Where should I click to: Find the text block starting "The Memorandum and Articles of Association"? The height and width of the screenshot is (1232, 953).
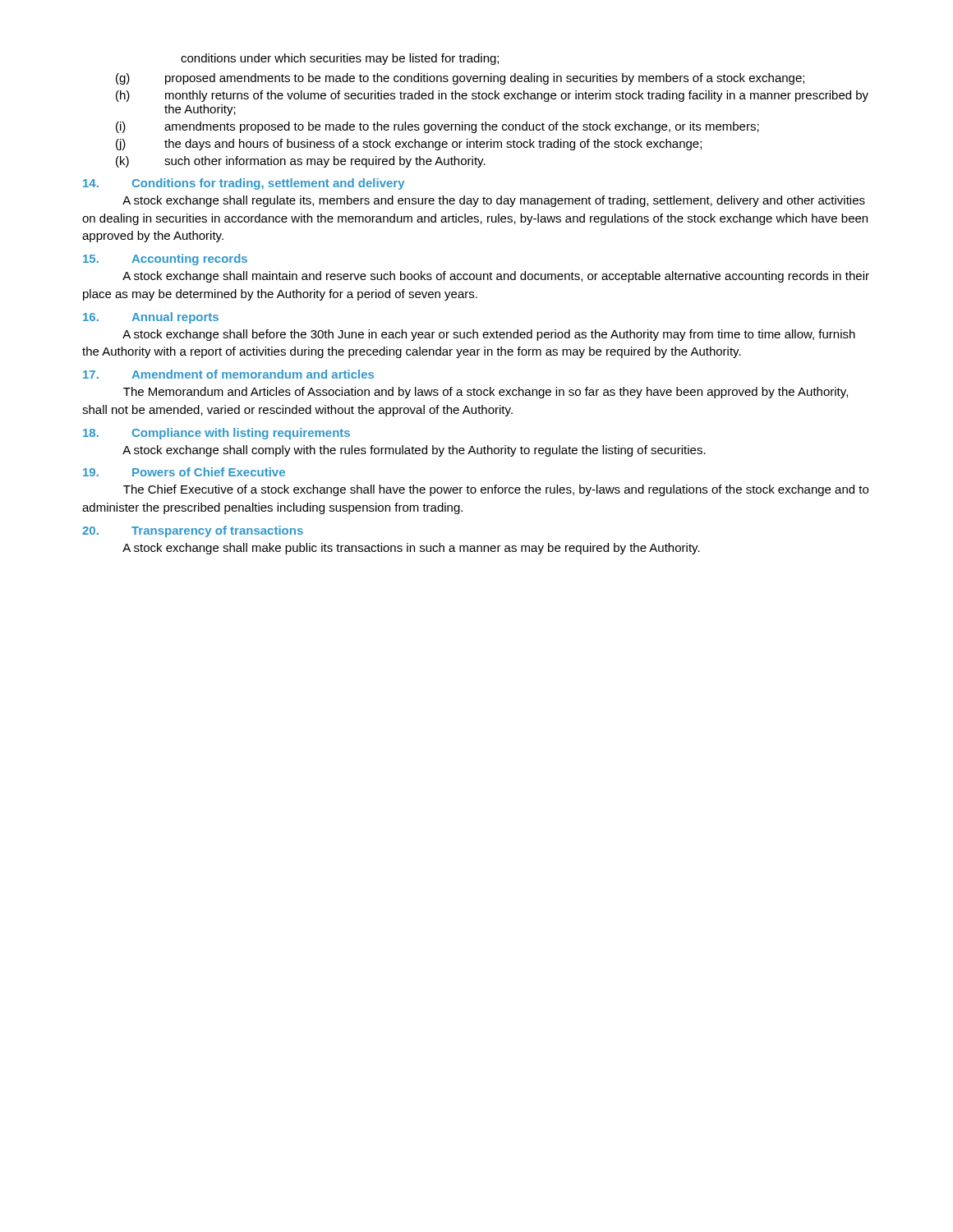466,400
